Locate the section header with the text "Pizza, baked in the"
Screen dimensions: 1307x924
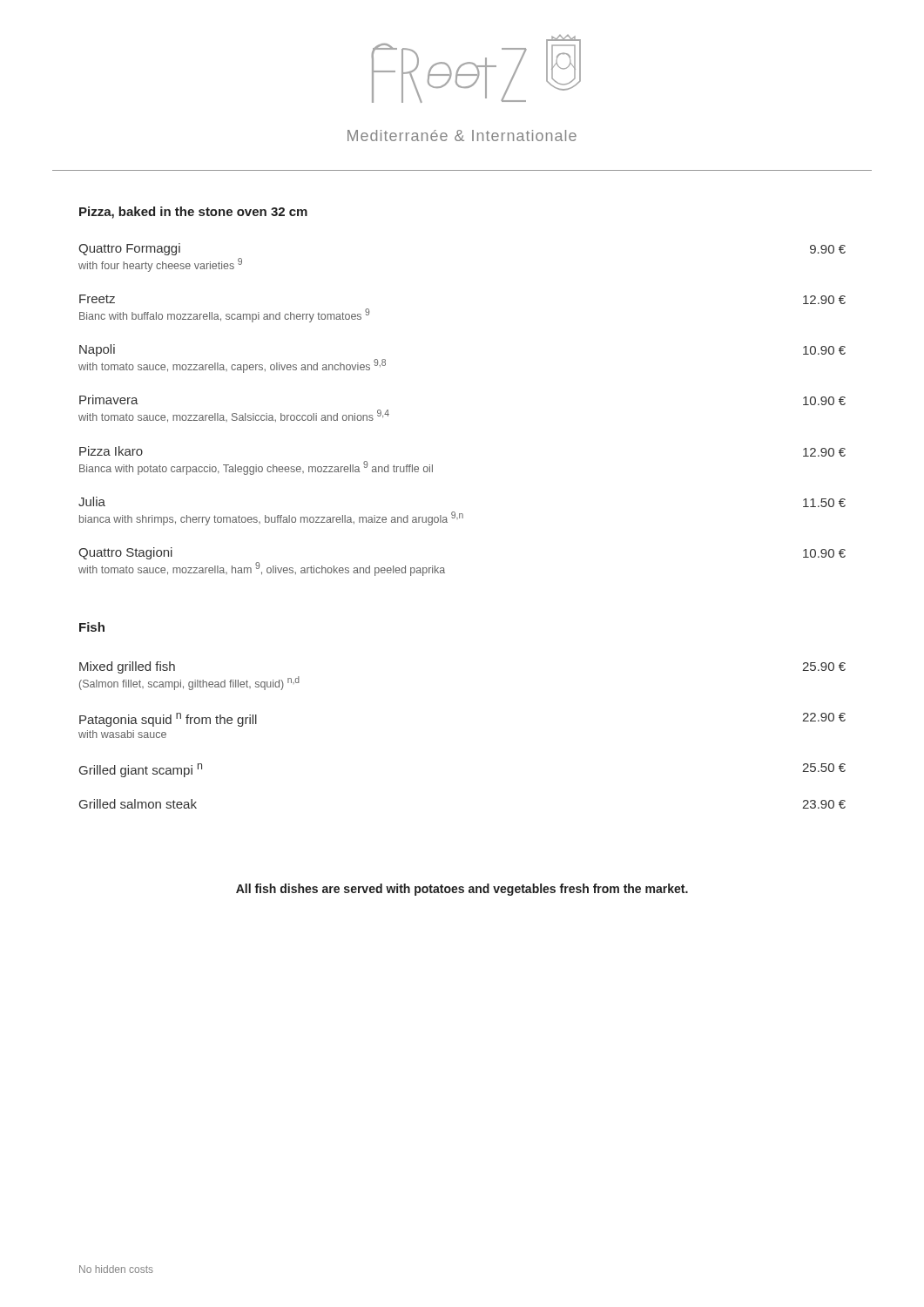click(193, 211)
